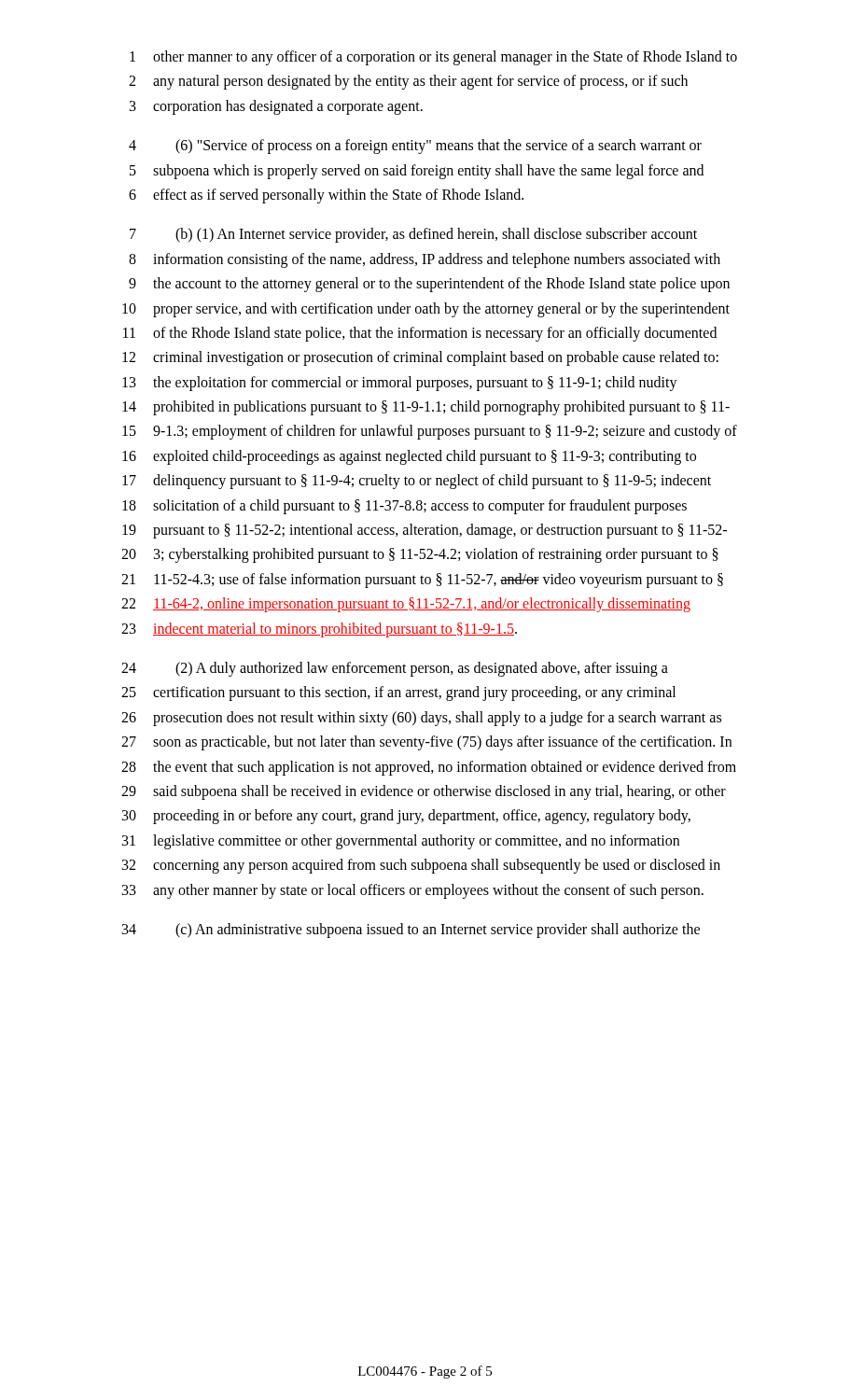
Task: Where is the passage that starts "1 other manner"?
Action: [444, 57]
